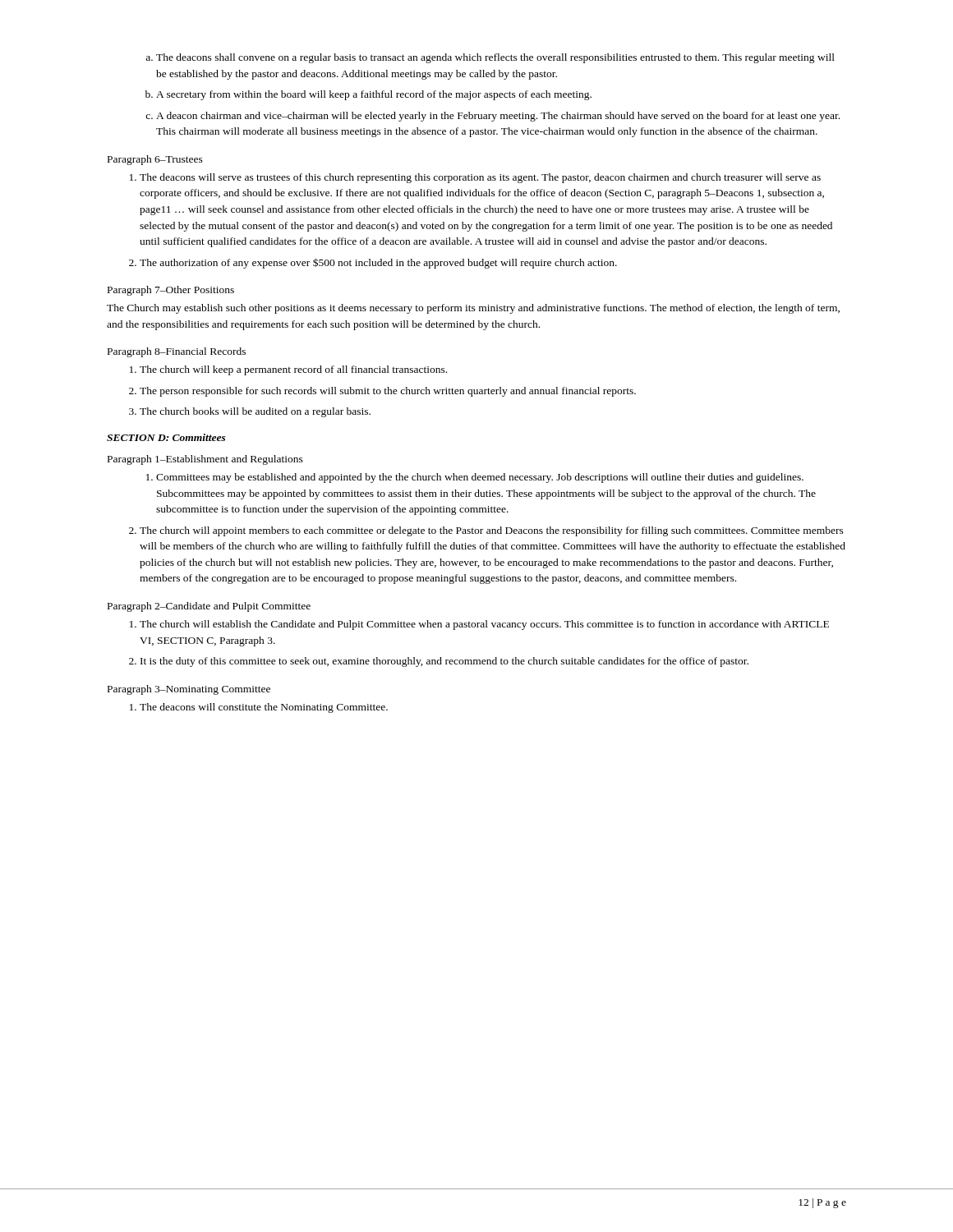The width and height of the screenshot is (953, 1232).
Task: Select the list item that reads "It is the"
Action: pyautogui.click(x=493, y=661)
